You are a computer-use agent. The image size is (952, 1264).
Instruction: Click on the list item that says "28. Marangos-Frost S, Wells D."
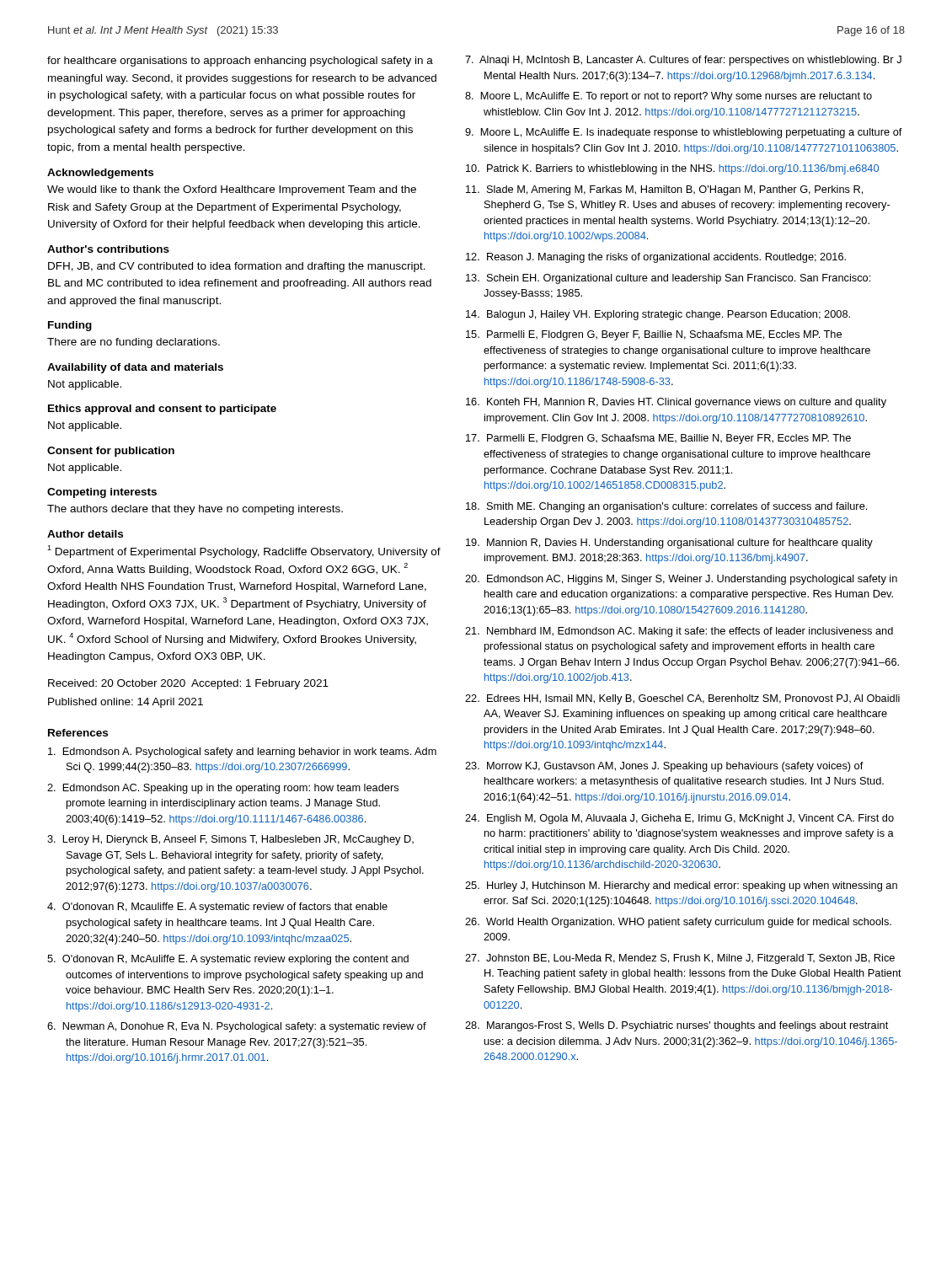pyautogui.click(x=681, y=1041)
